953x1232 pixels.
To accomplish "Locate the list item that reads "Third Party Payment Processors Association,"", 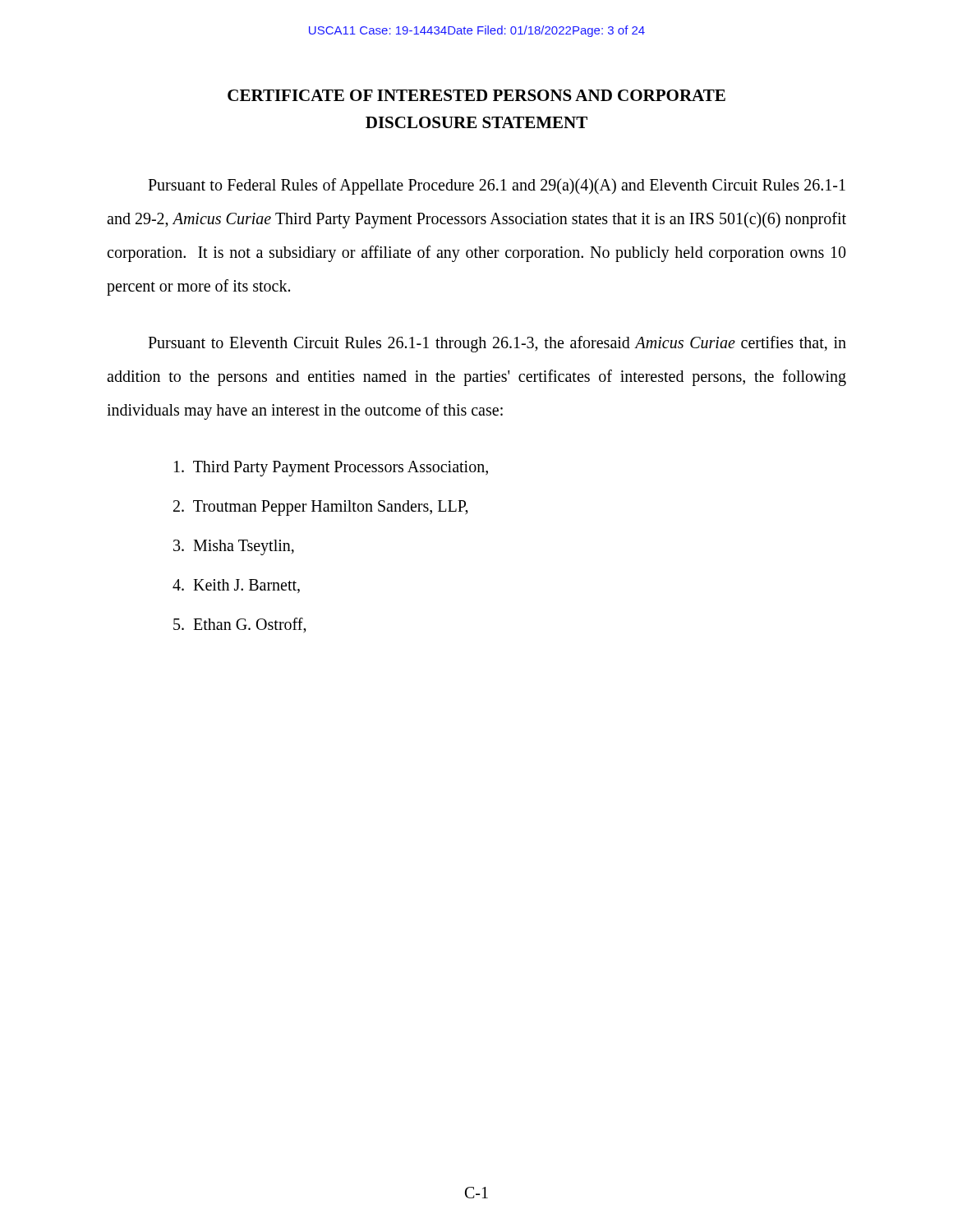I will (331, 467).
